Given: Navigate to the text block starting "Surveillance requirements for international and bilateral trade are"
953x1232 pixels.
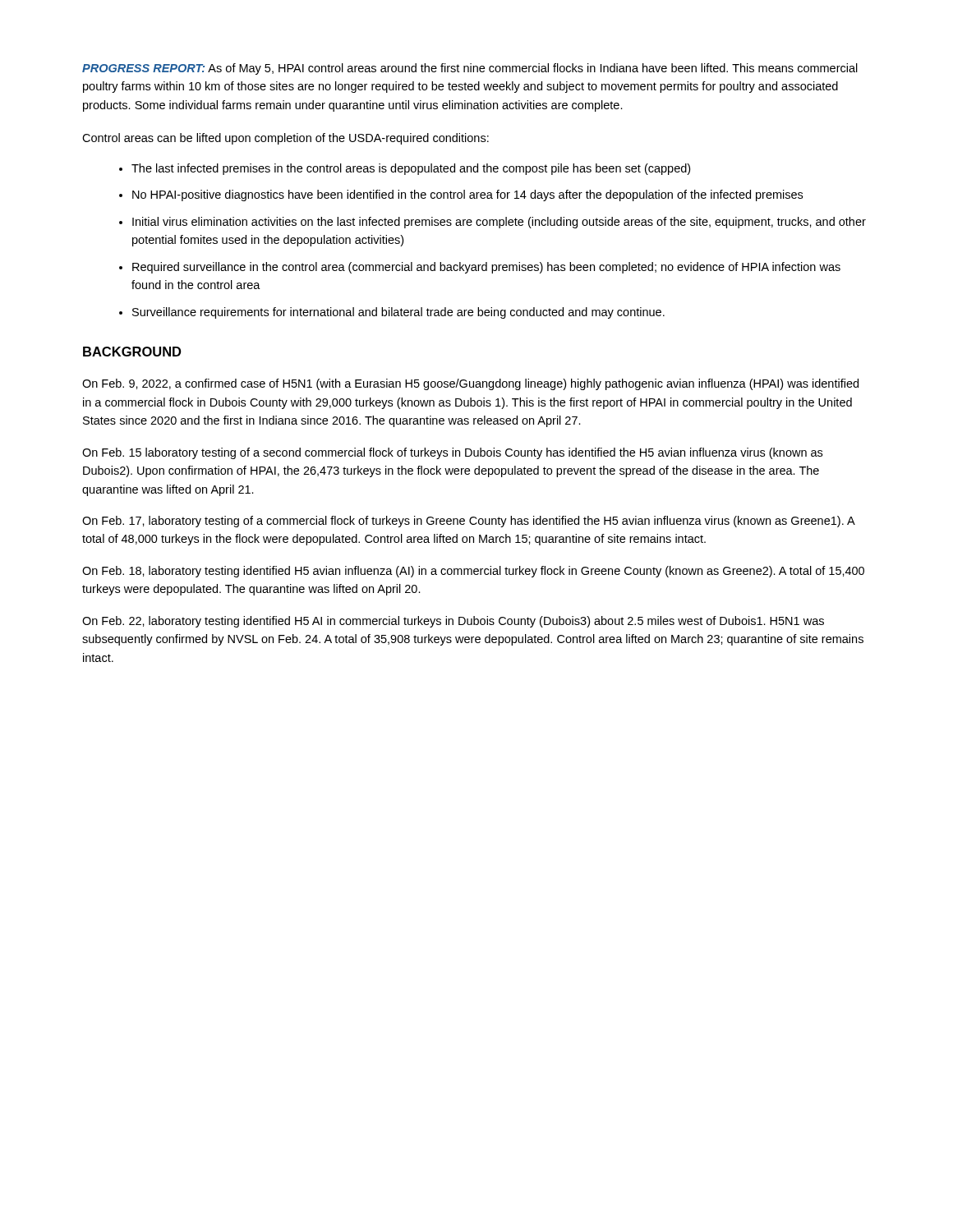Looking at the screenshot, I should tap(398, 312).
